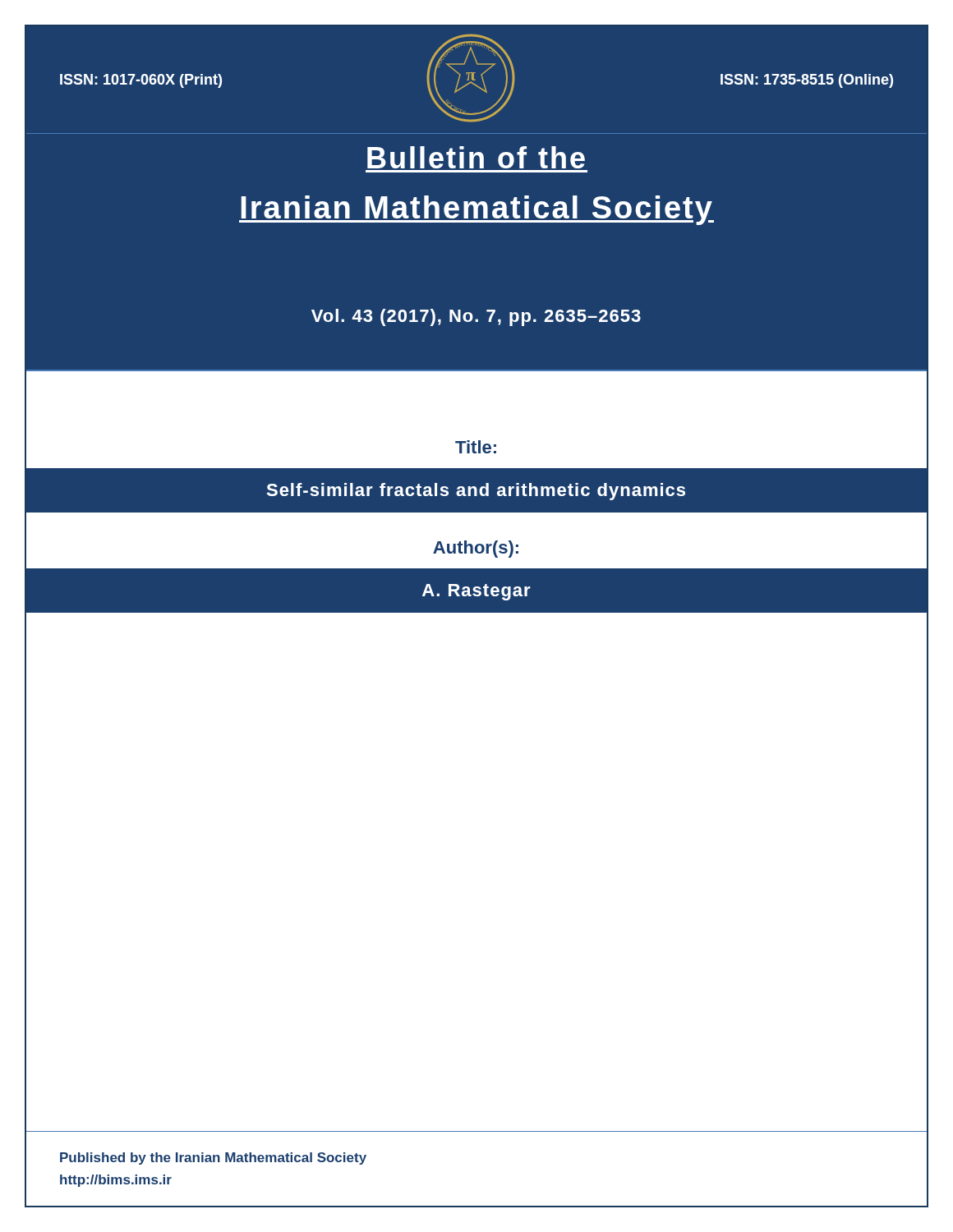Click on the block starting "Vol. 43 (2017),"
The image size is (953, 1232).
pos(476,316)
